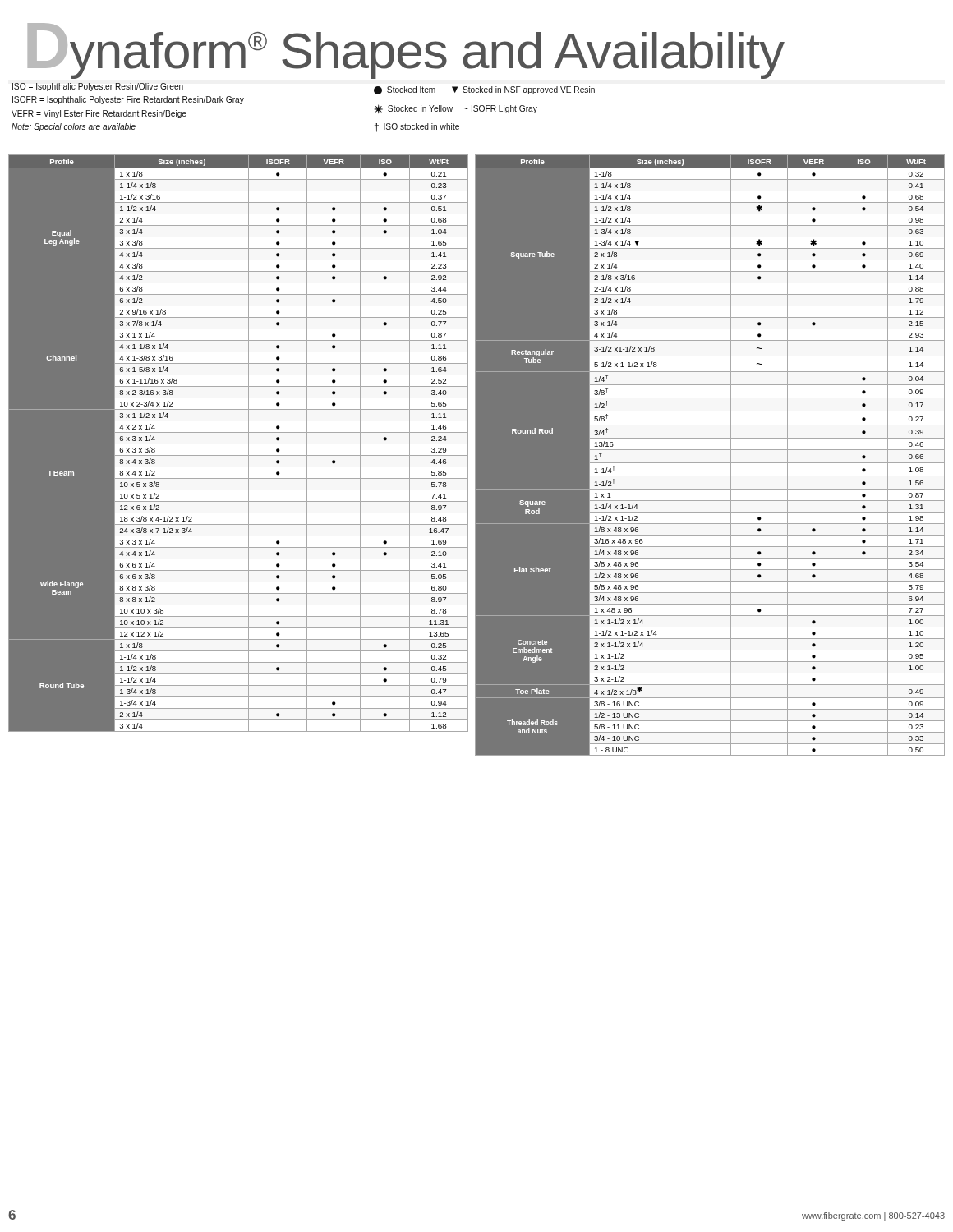Select the text block containing "Stocked Item ▼ Stocked in NSF approved"

click(484, 108)
